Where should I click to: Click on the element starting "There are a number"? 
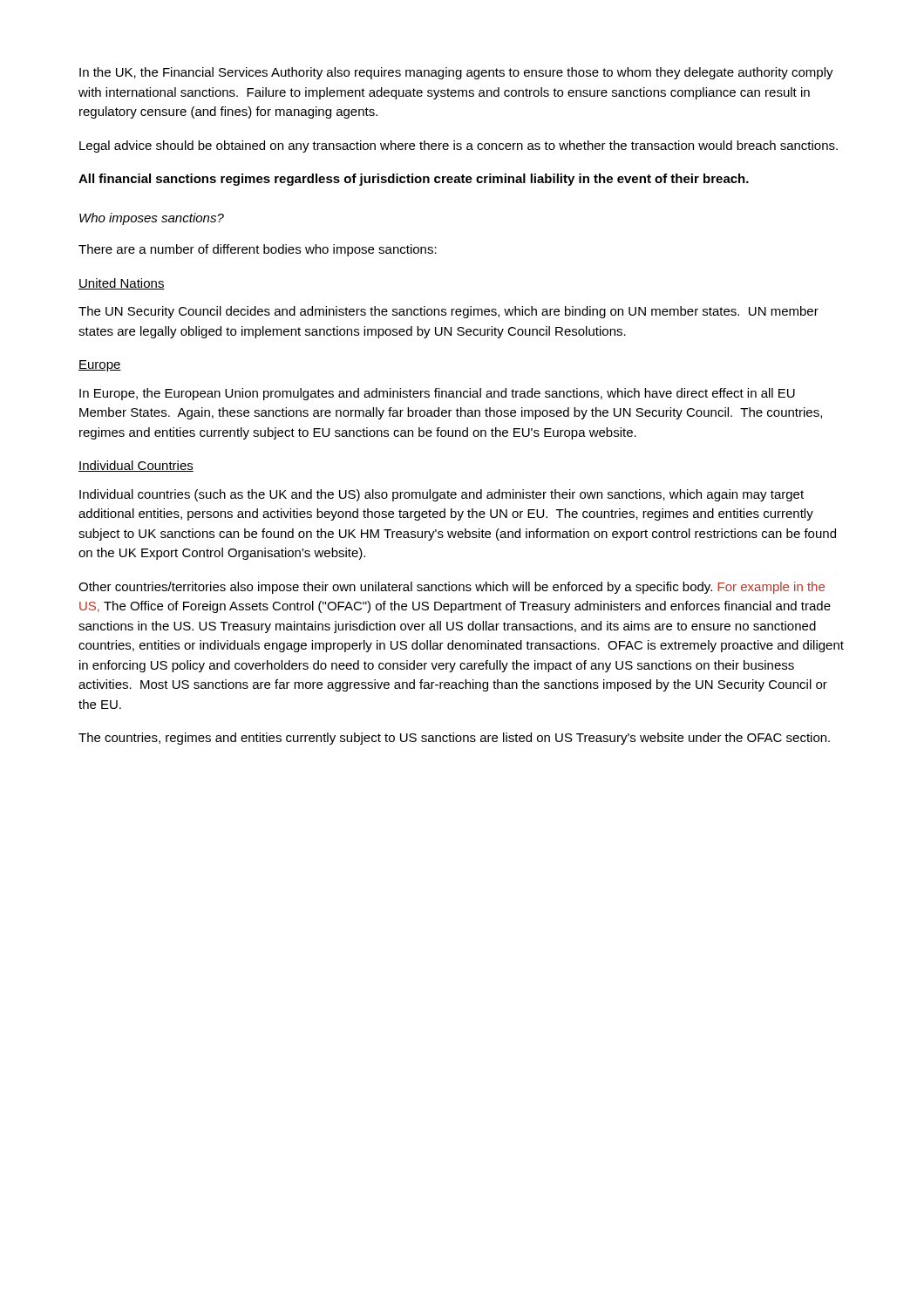[x=258, y=249]
